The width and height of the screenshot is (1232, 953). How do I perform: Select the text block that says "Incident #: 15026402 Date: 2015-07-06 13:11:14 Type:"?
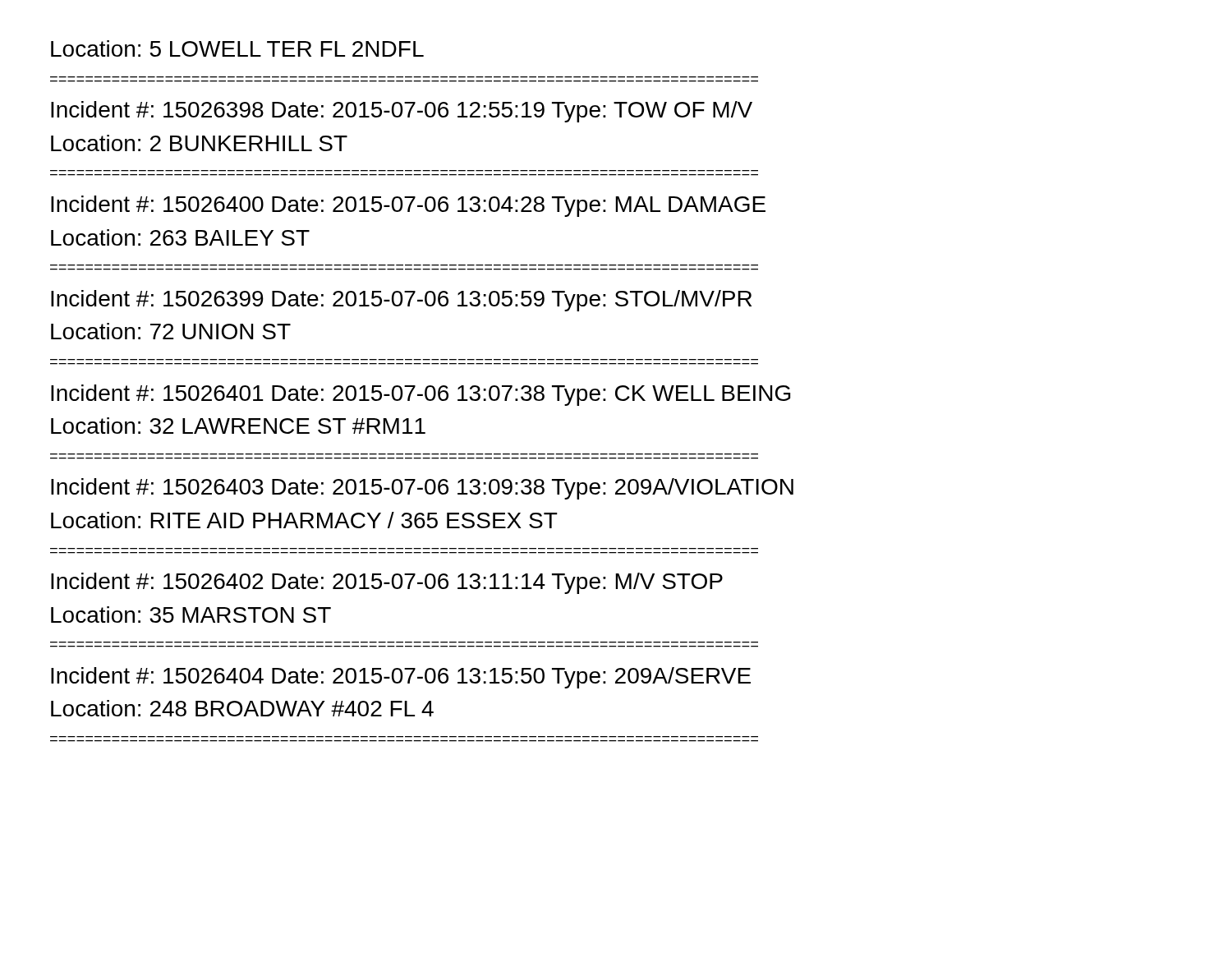pos(616,599)
